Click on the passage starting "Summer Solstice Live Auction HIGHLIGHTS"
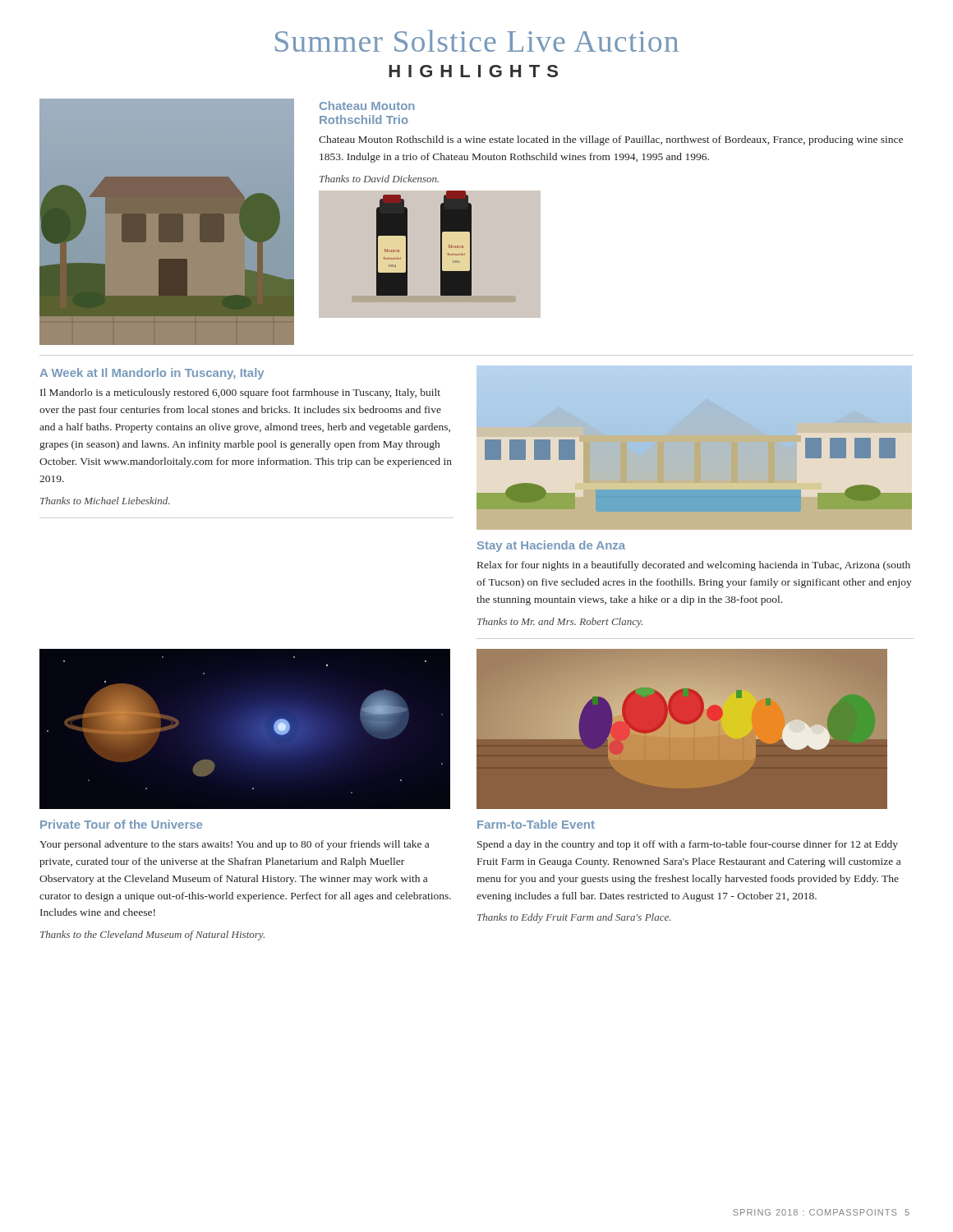 (476, 53)
